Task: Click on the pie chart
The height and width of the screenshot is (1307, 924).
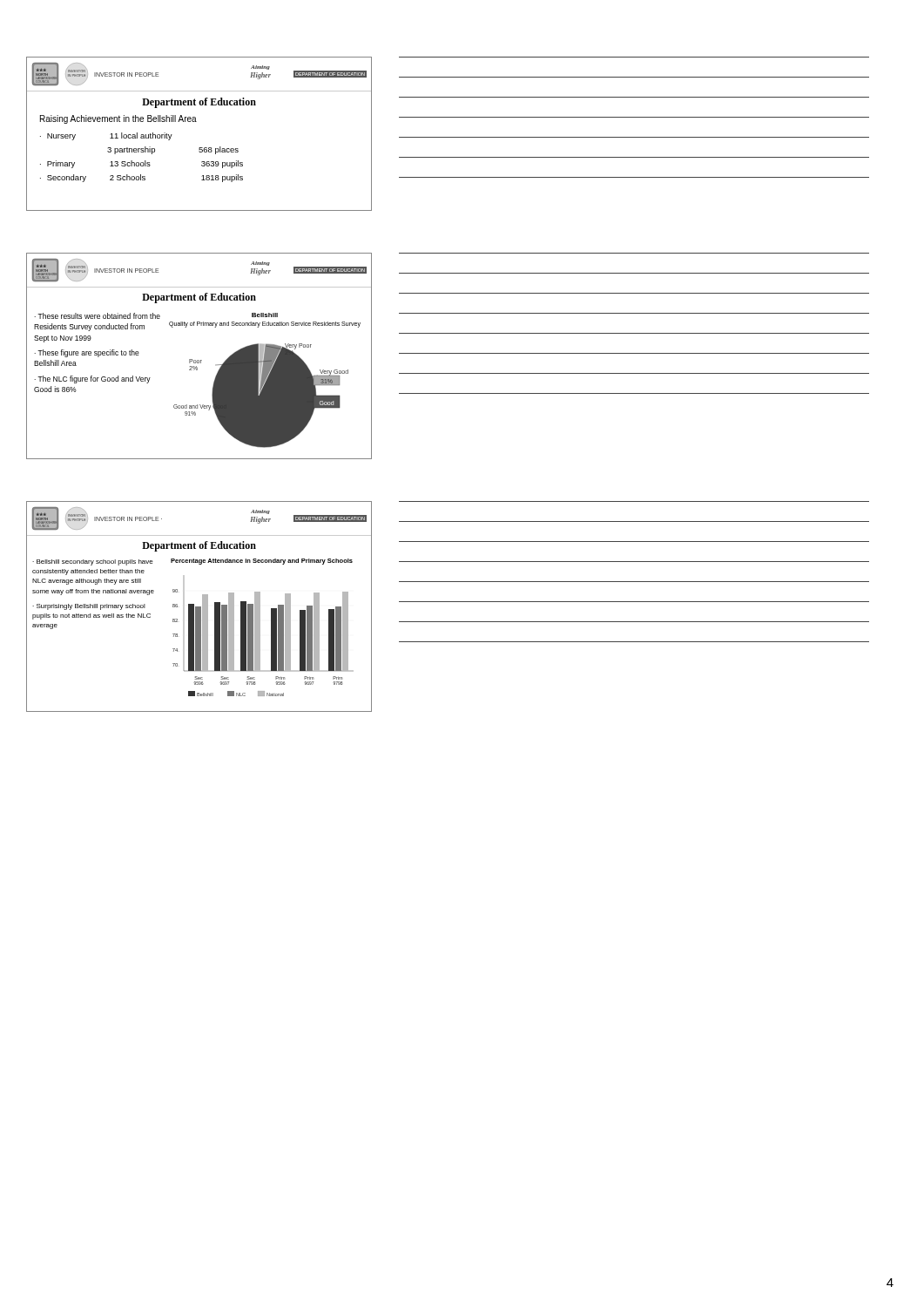Action: 199,356
